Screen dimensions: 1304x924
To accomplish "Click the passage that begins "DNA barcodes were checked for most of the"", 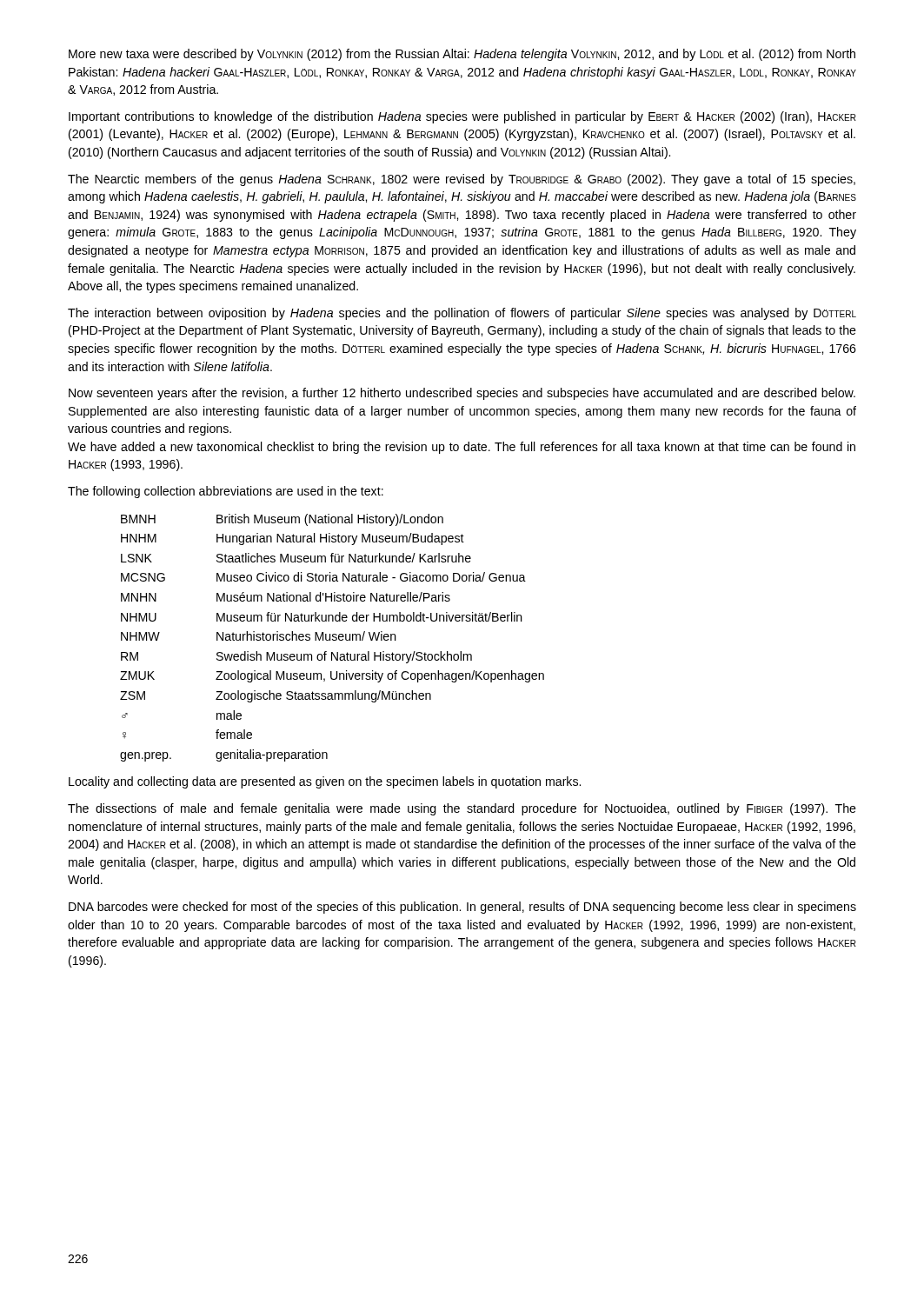I will coord(462,934).
